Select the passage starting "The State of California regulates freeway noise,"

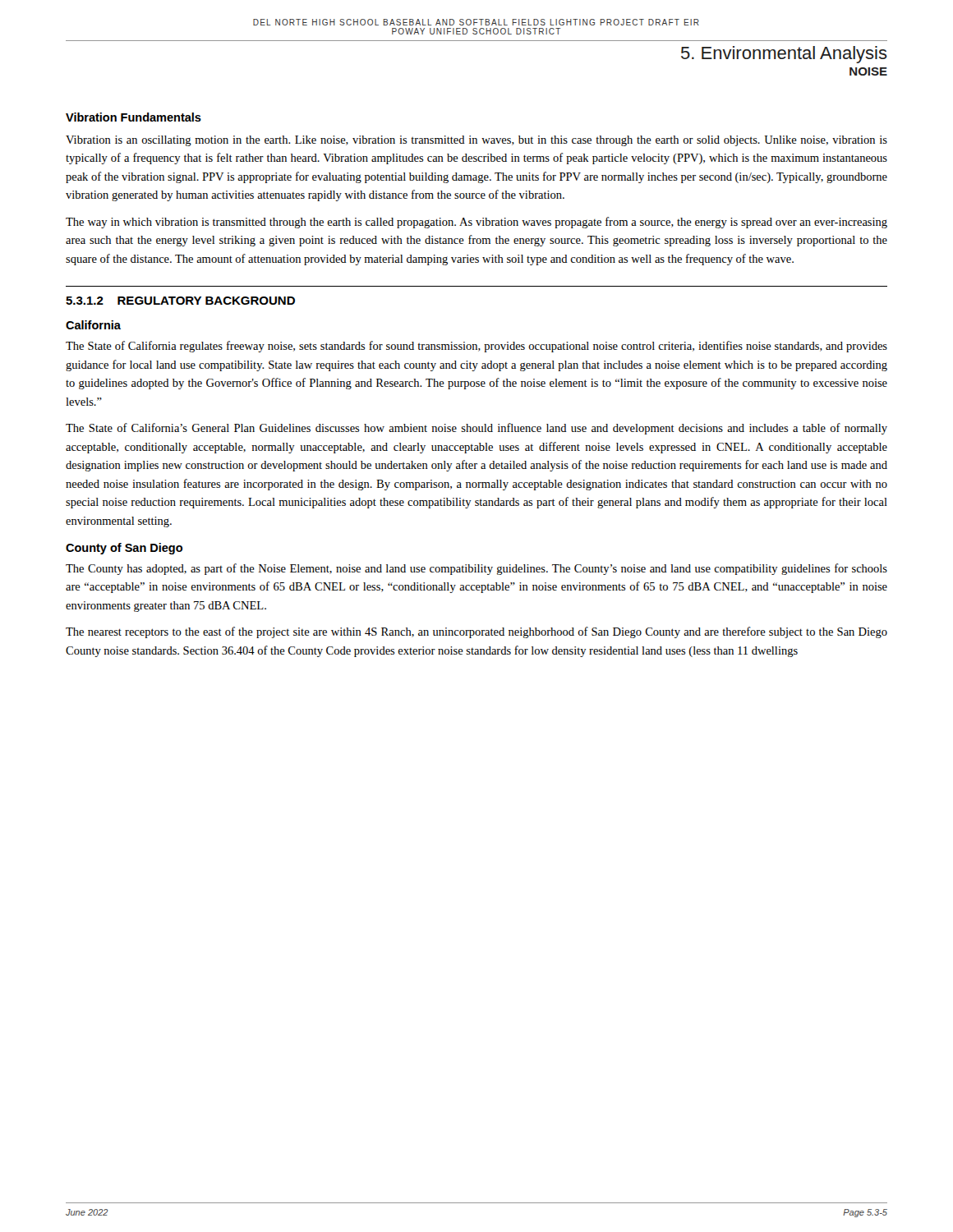476,374
